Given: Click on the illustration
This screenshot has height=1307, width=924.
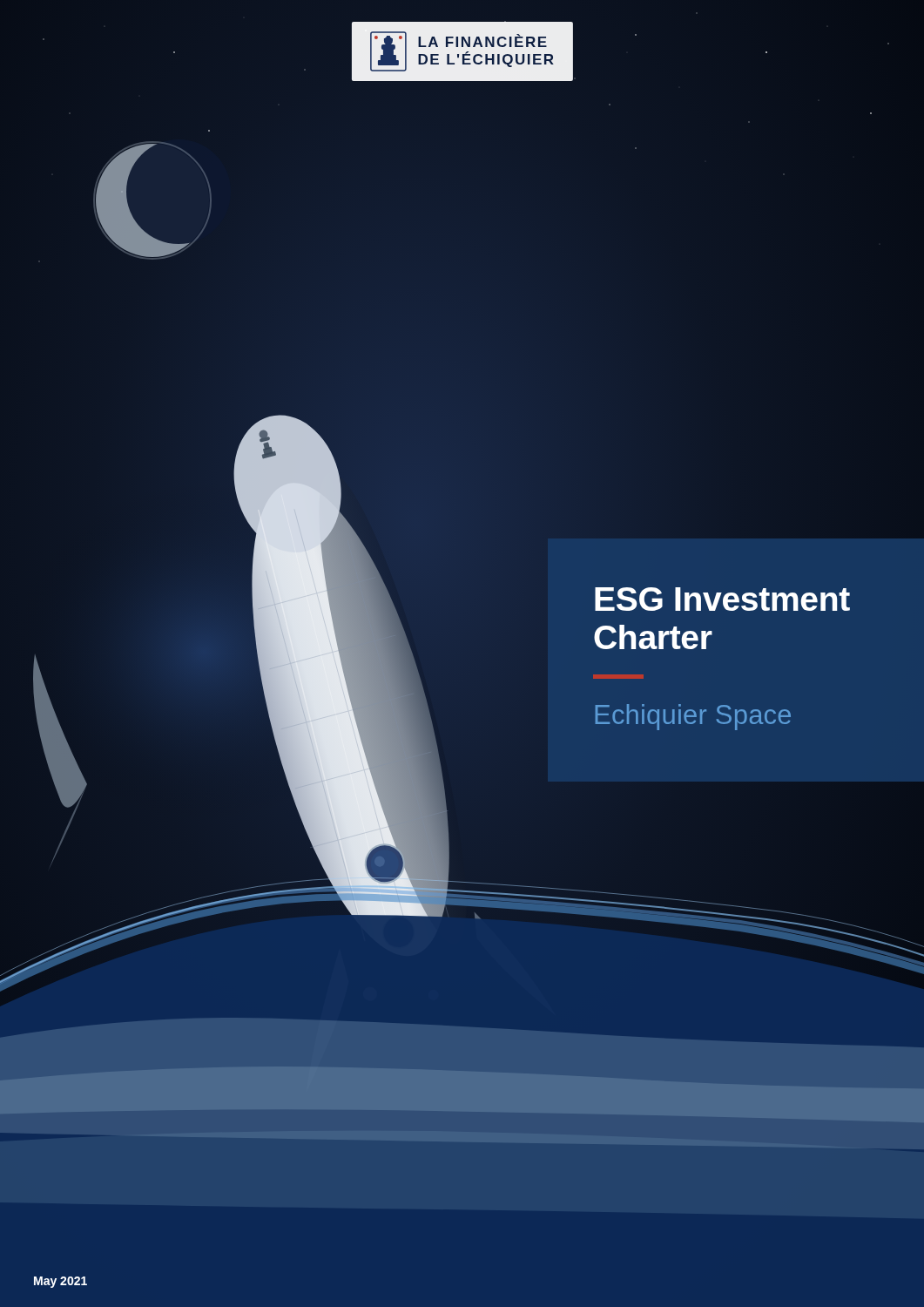Looking at the screenshot, I should 462,654.
